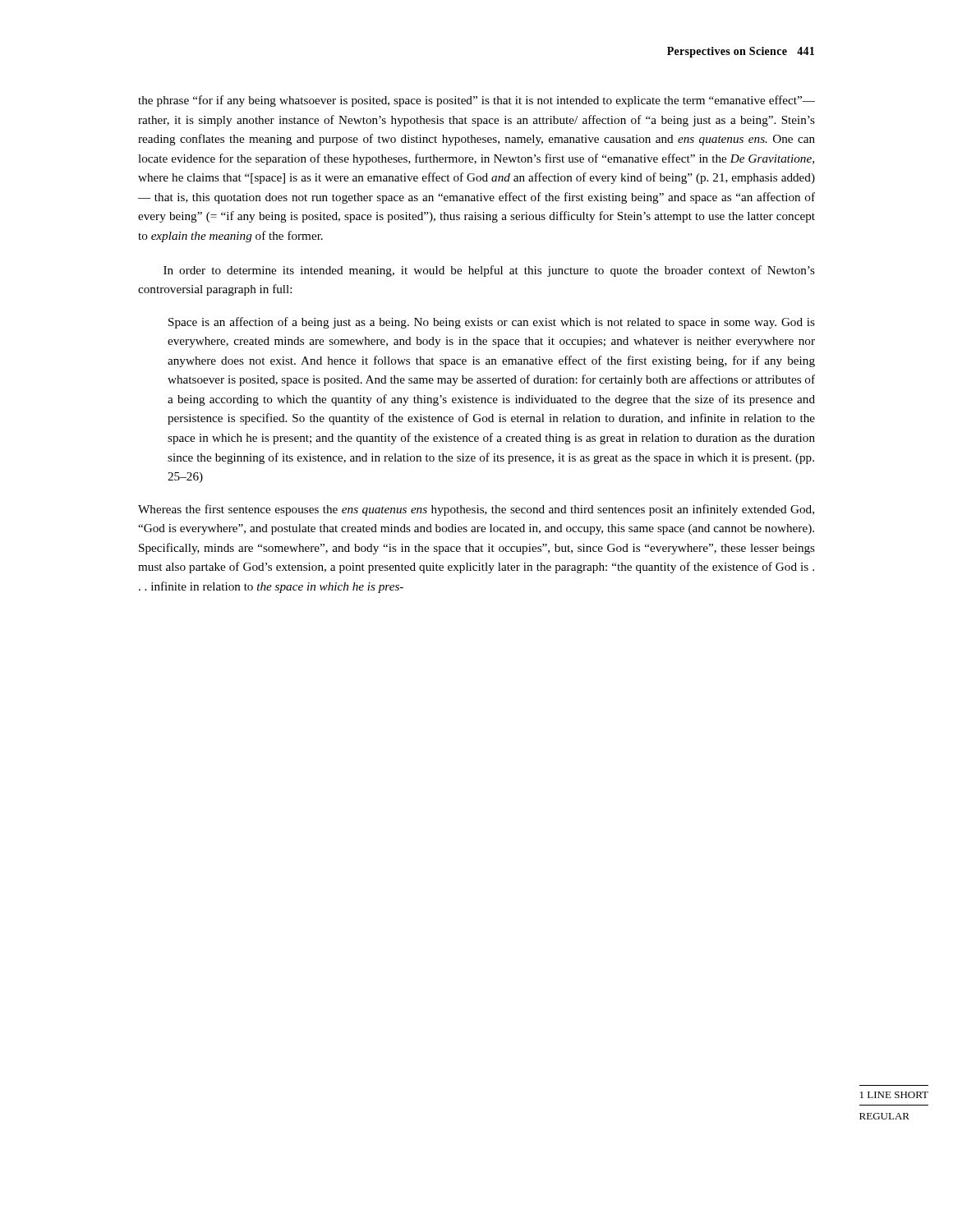953x1232 pixels.
Task: Click on the passage starting "Space is an affection of a being"
Action: [491, 399]
